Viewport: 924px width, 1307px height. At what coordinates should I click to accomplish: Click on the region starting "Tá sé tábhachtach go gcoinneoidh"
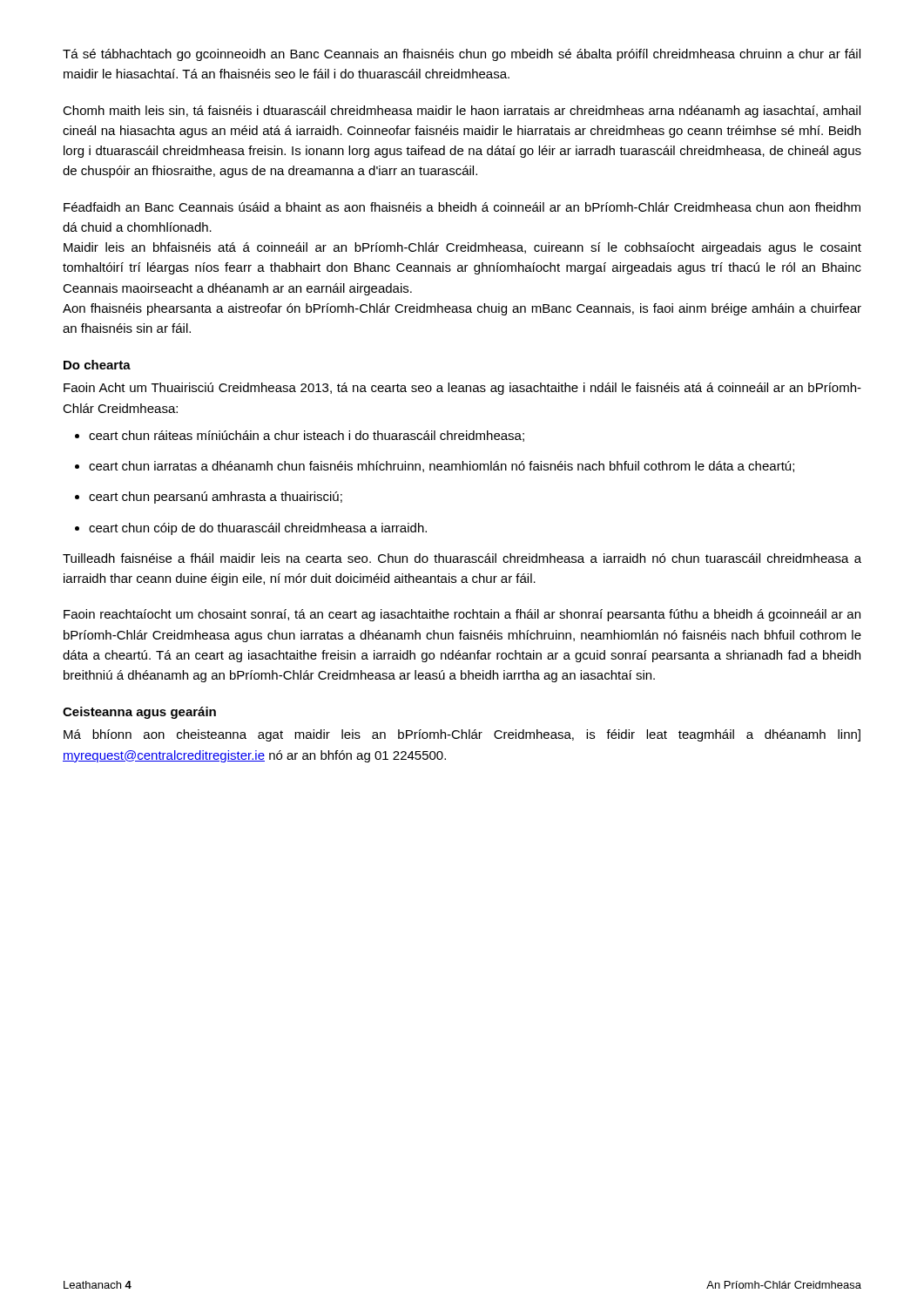point(462,64)
